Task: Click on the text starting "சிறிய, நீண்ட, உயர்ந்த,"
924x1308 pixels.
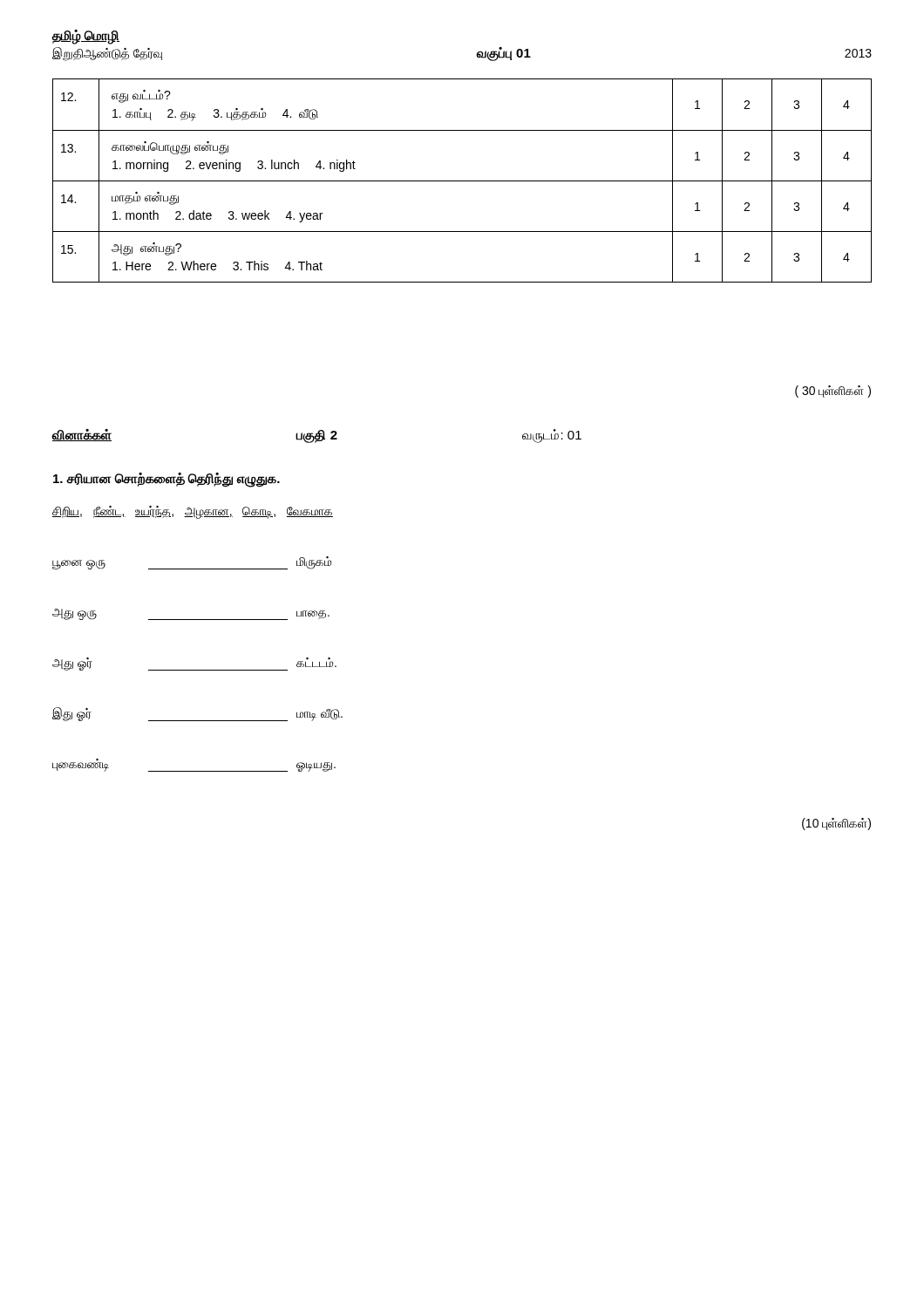Action: pos(193,511)
